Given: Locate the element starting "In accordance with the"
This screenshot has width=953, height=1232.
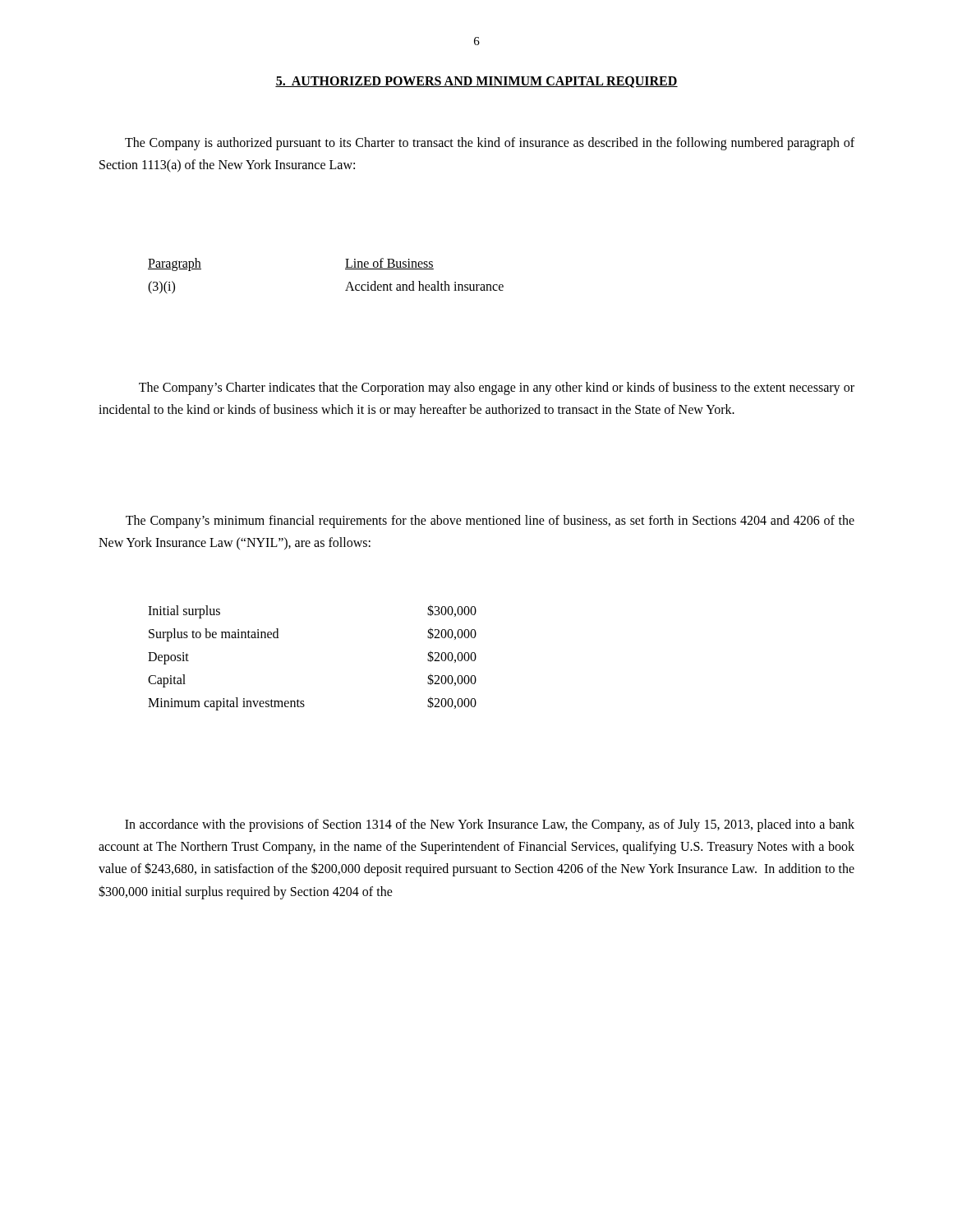Looking at the screenshot, I should tap(476, 858).
